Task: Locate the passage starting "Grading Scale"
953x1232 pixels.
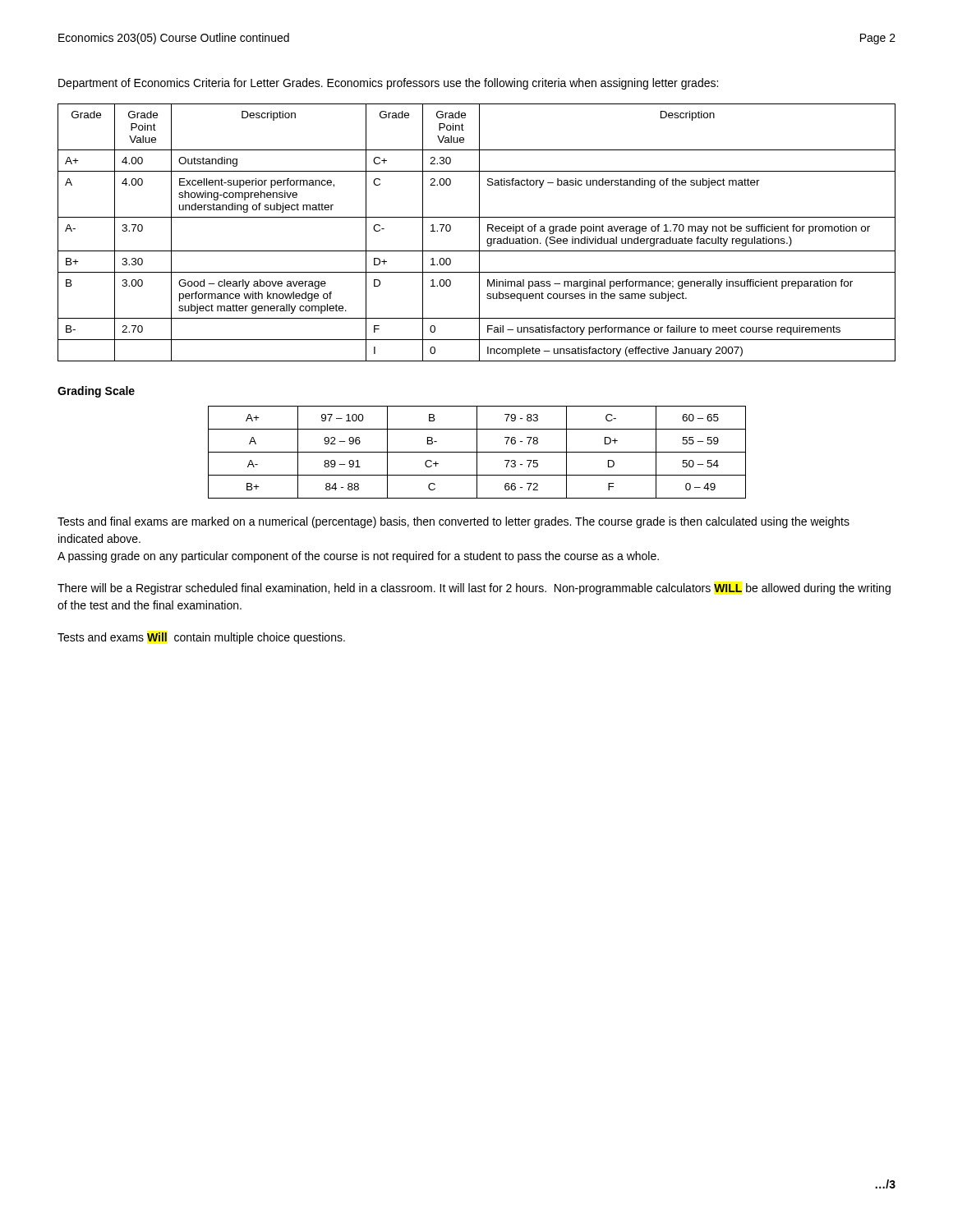Action: [96, 391]
